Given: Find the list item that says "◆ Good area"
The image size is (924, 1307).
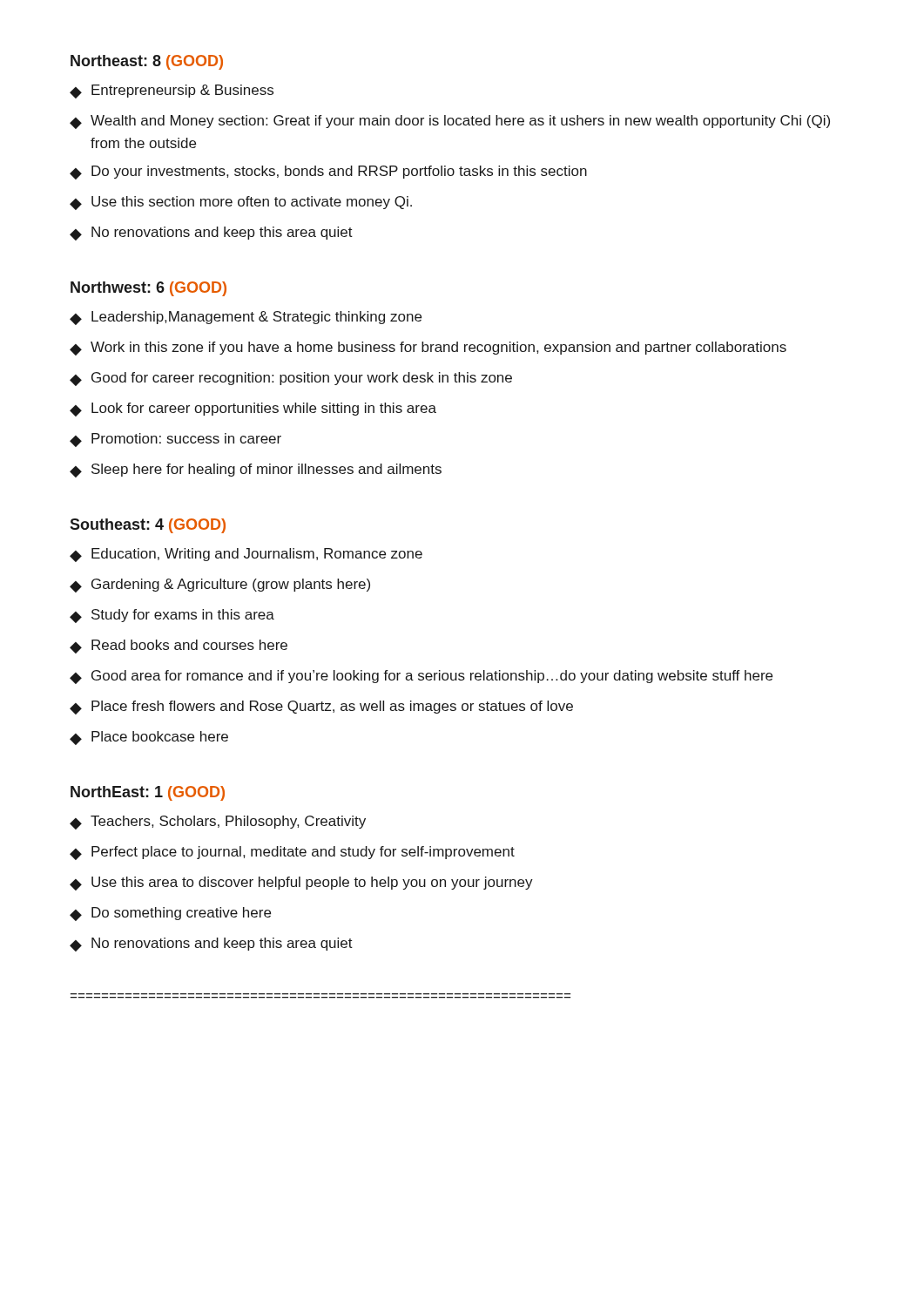Looking at the screenshot, I should [x=462, y=677].
